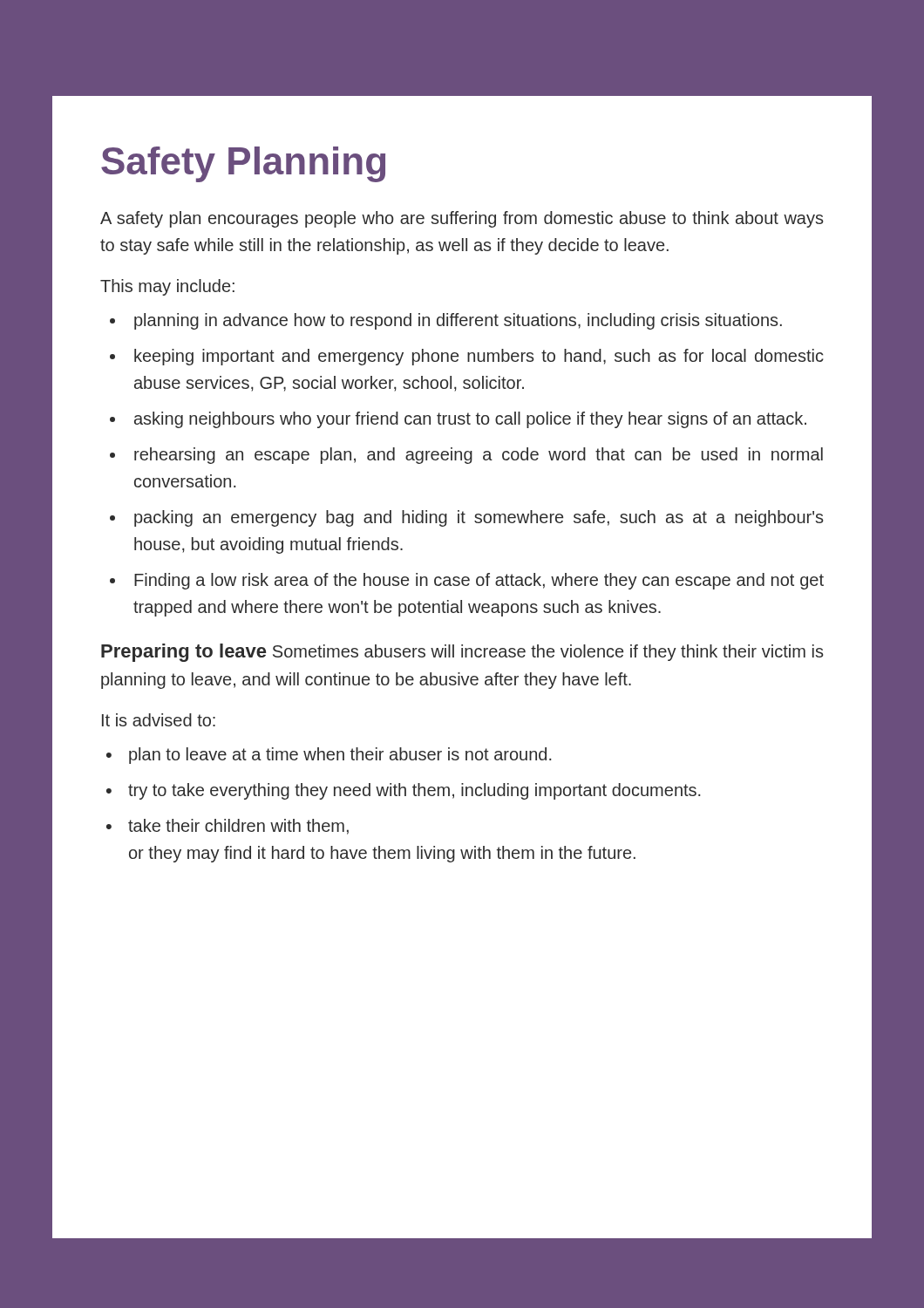The image size is (924, 1308).
Task: Select the block starting "rehearsing an escape plan, and agreeing a code"
Action: click(475, 468)
